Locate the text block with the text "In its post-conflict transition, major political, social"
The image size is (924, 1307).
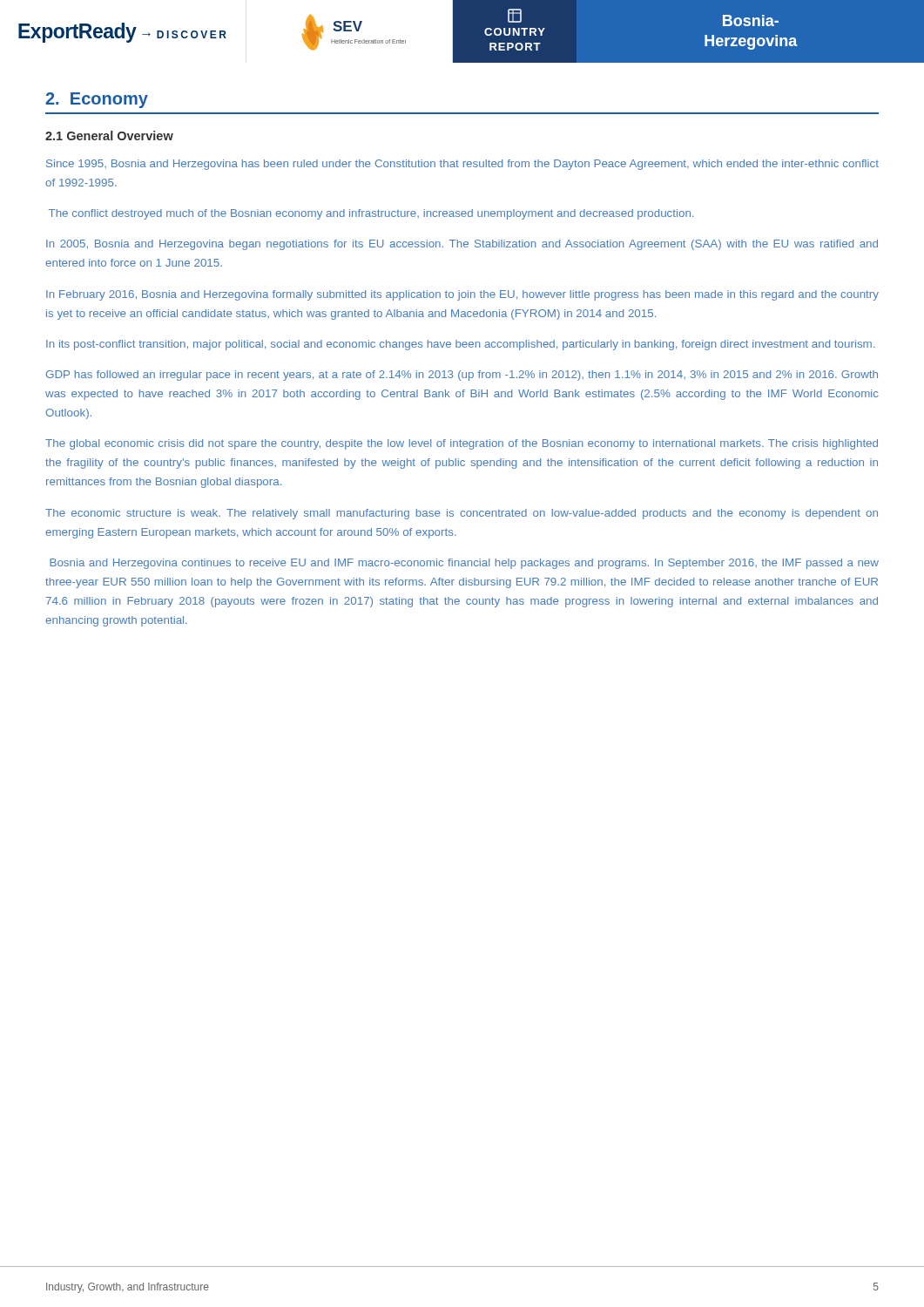coord(460,343)
